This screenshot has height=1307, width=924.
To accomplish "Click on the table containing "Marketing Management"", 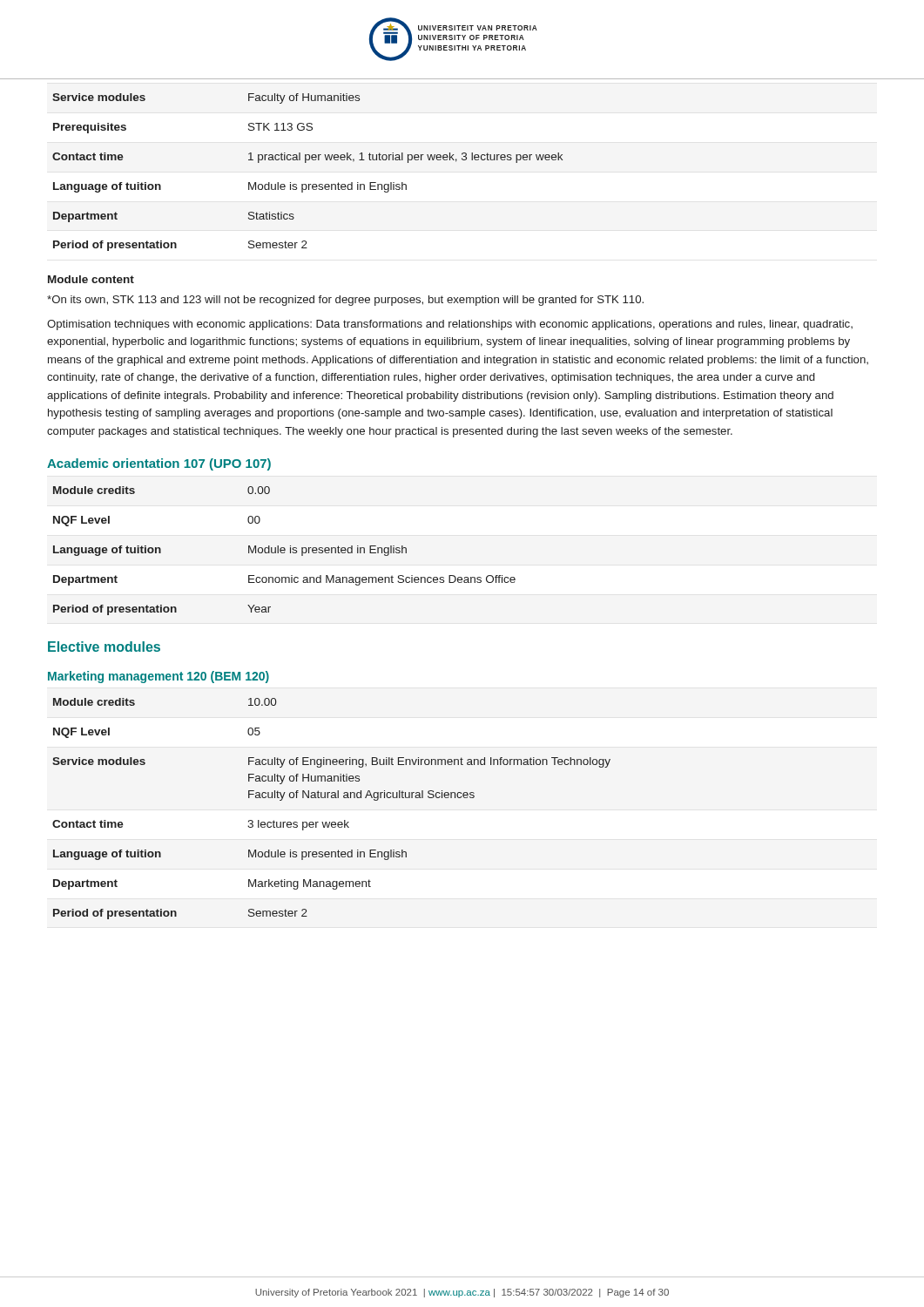I will 462,808.
